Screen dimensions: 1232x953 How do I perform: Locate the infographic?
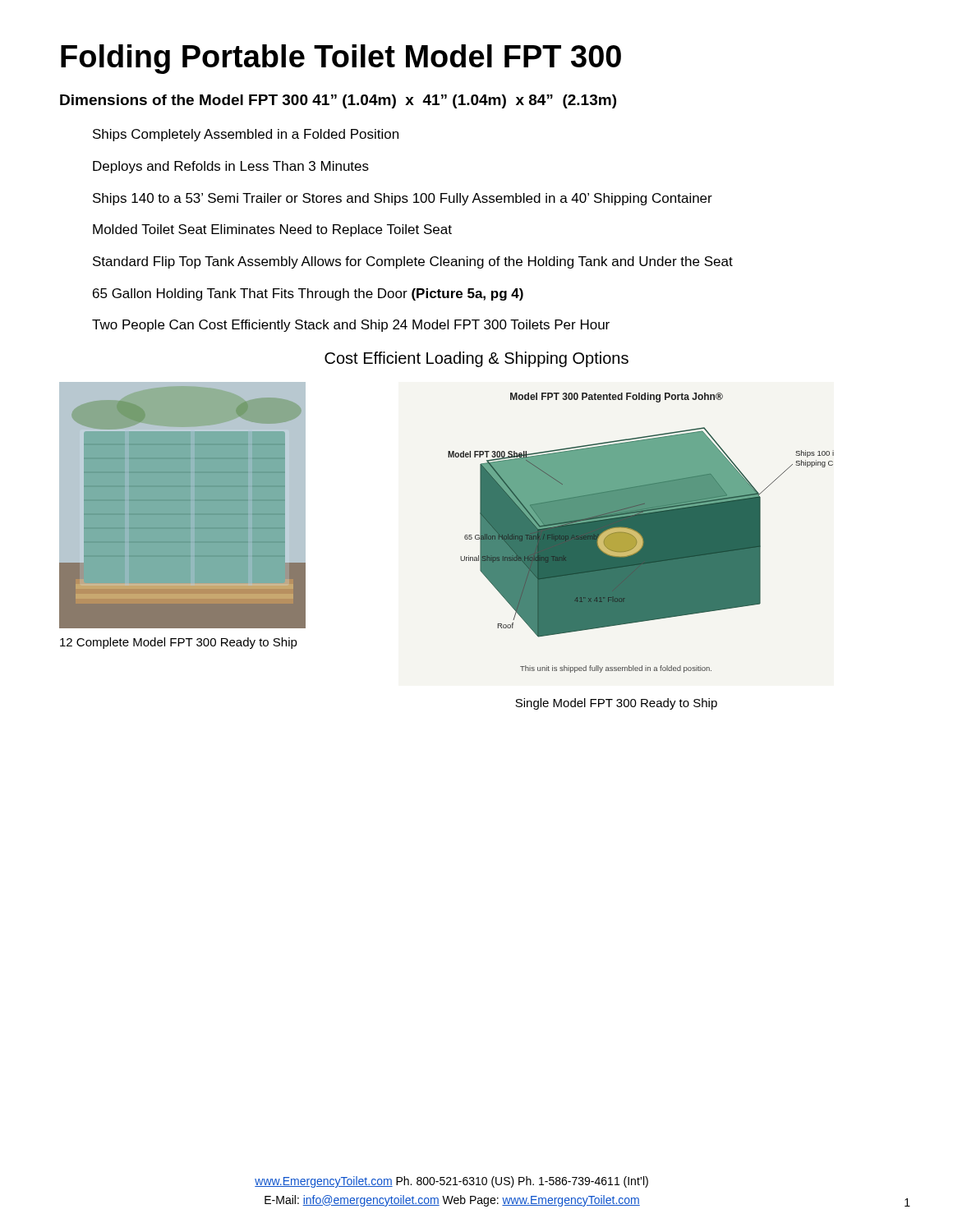pos(616,534)
